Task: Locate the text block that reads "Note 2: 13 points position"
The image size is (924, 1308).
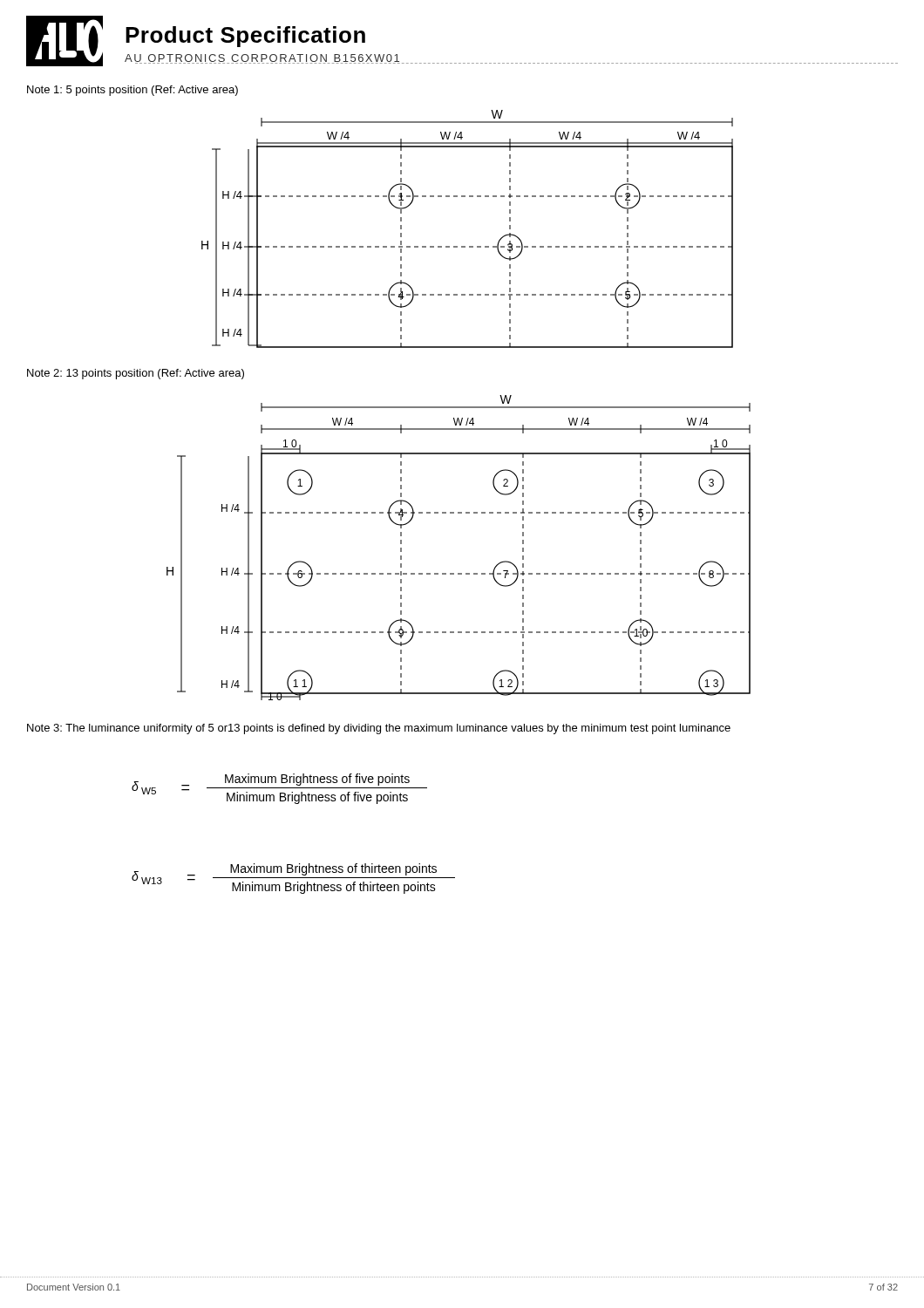Action: click(135, 373)
